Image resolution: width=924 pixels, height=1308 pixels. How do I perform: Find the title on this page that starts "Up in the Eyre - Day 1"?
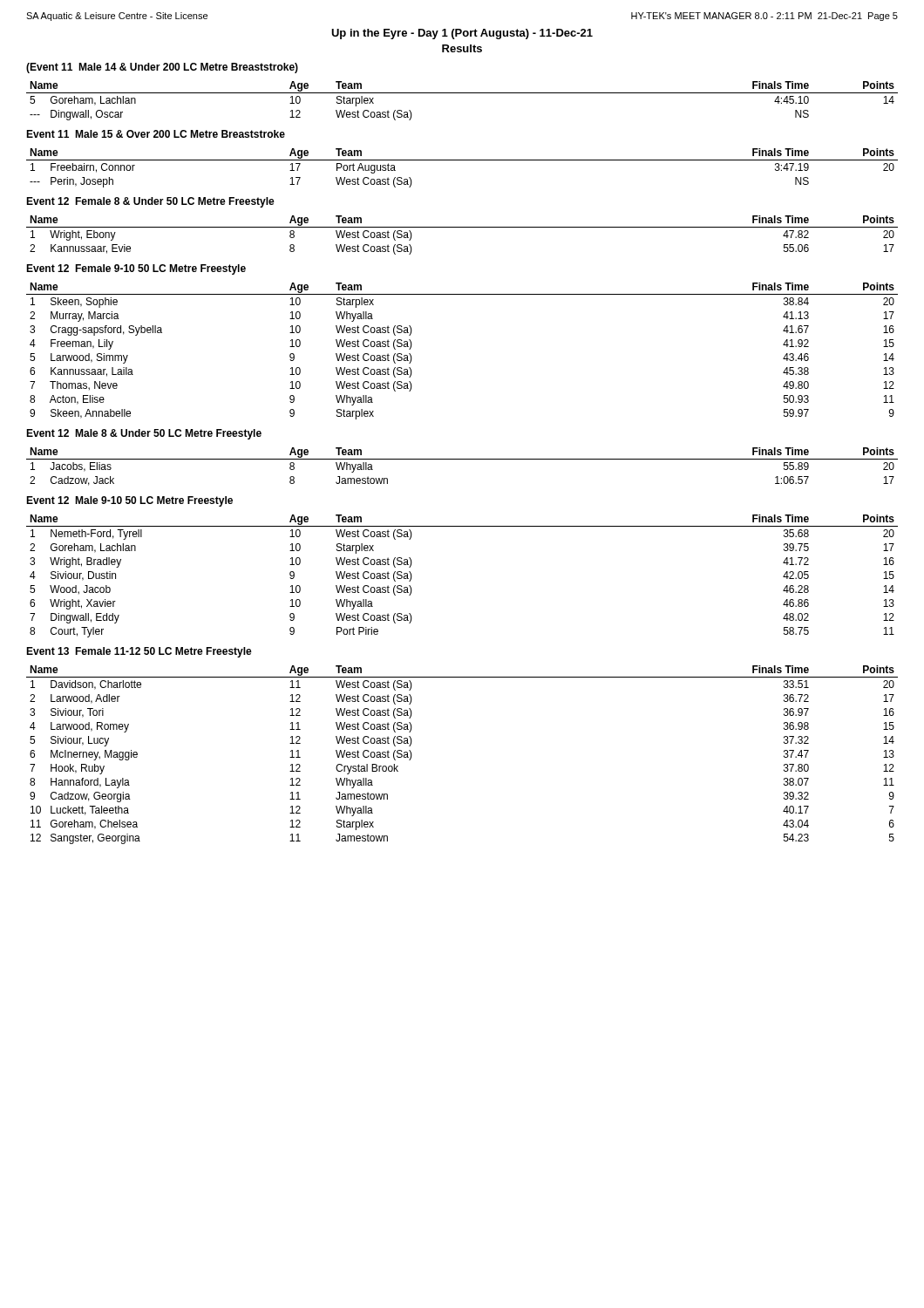coord(462,33)
